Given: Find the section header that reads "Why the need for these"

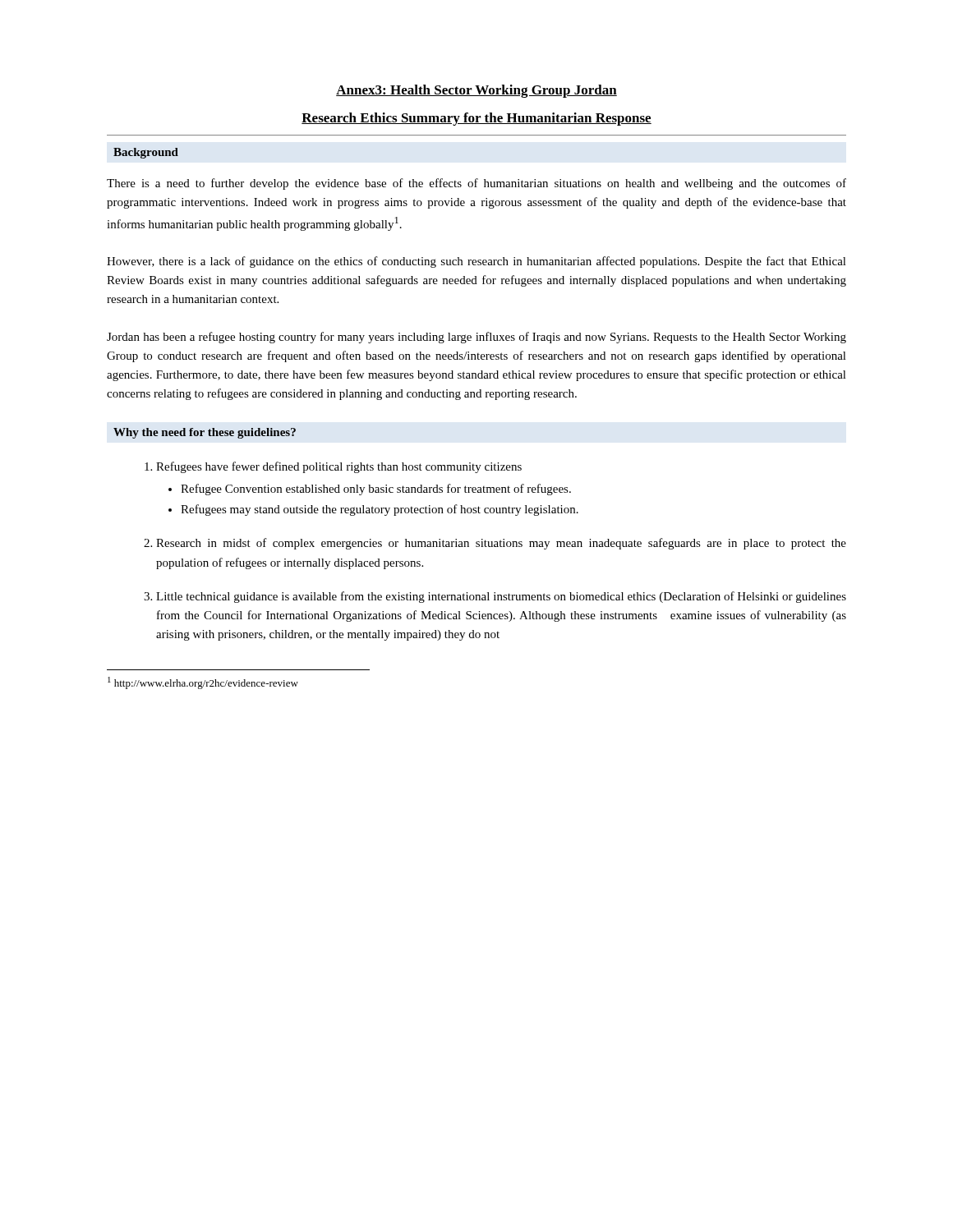Looking at the screenshot, I should pyautogui.click(x=205, y=433).
